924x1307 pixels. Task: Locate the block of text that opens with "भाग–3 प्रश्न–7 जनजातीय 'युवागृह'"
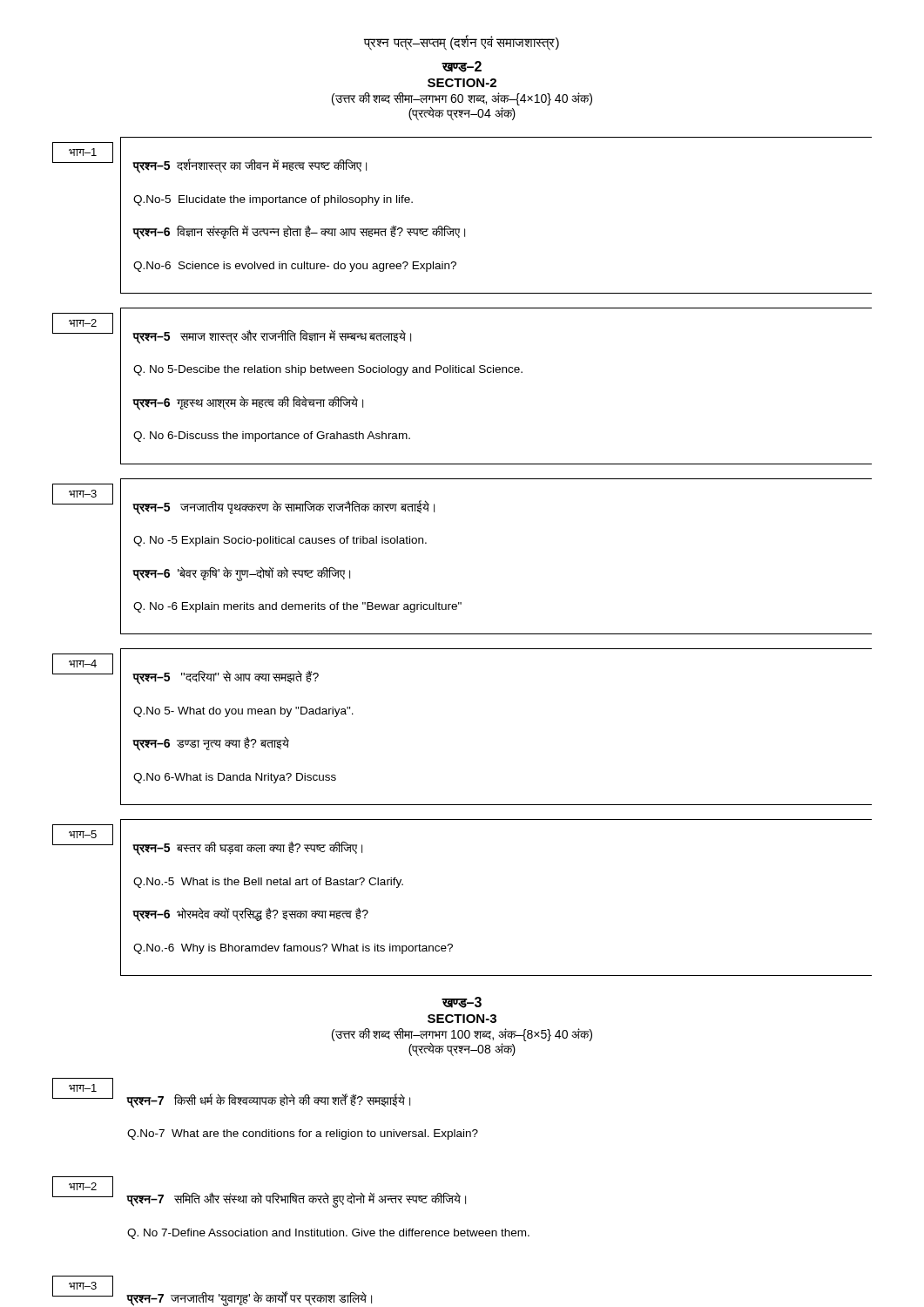(x=212, y=1291)
